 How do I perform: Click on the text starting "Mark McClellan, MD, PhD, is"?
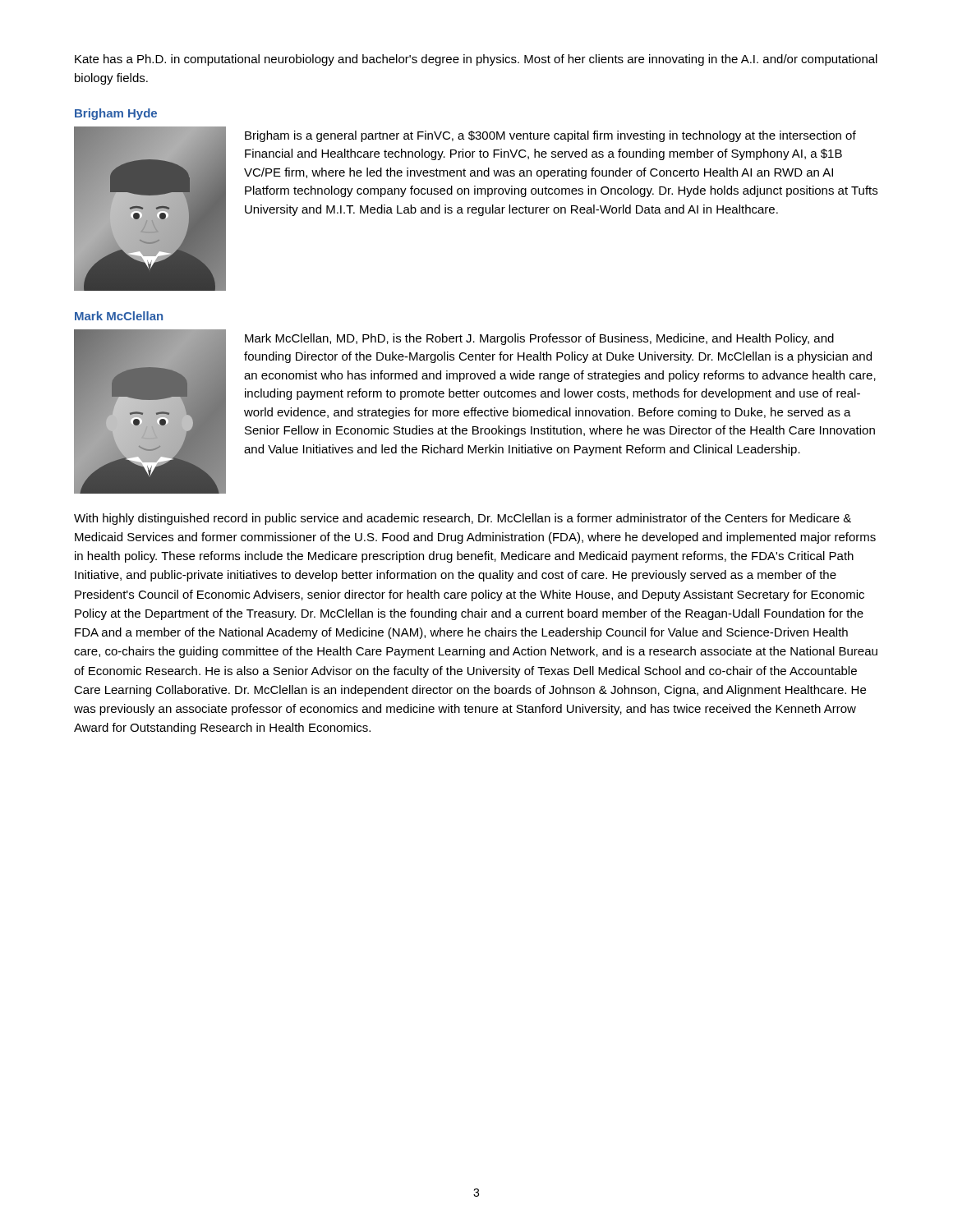560,393
